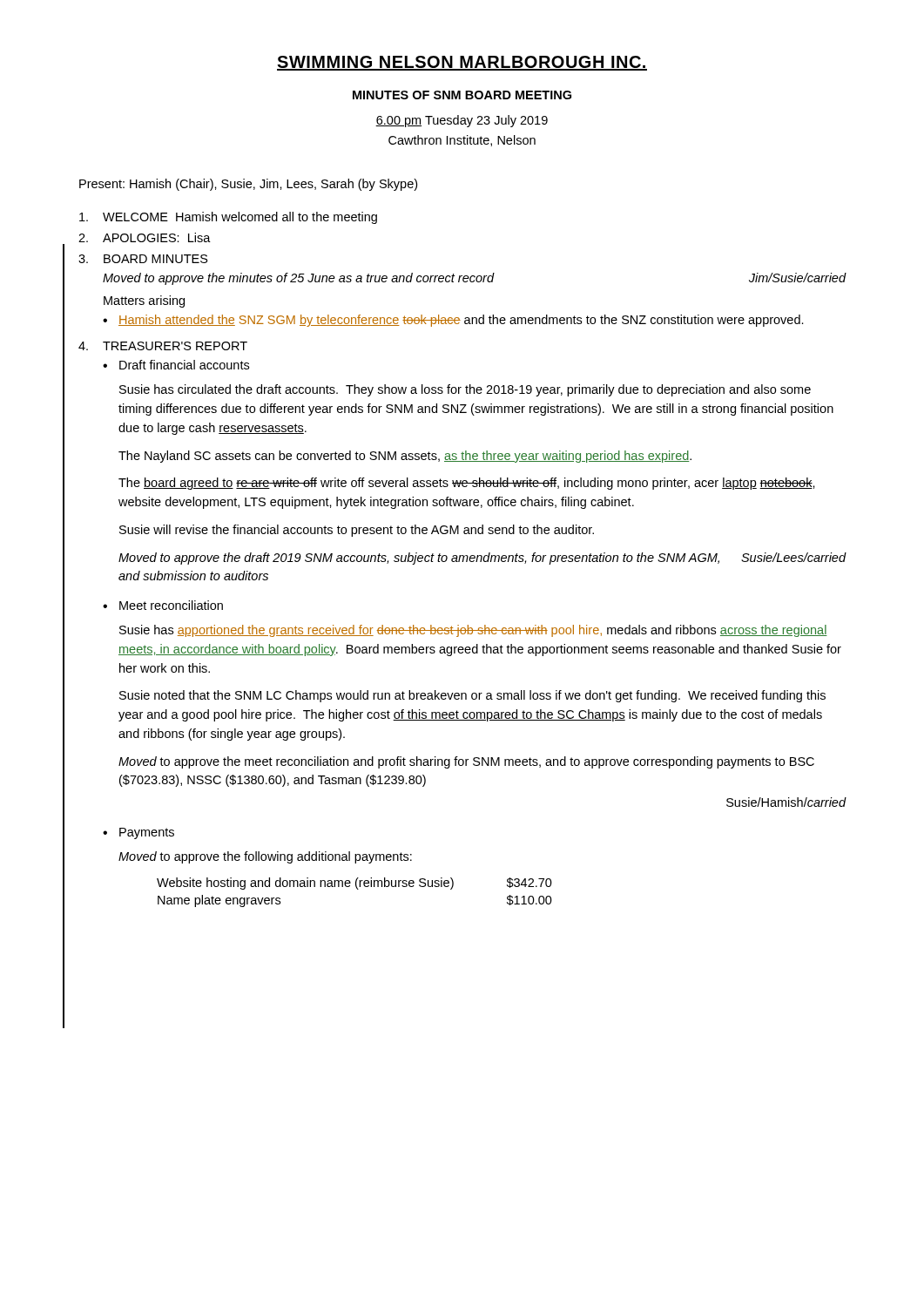Select the list item that reads "• Draft financial accounts"
Image resolution: width=924 pixels, height=1307 pixels.
(176, 366)
